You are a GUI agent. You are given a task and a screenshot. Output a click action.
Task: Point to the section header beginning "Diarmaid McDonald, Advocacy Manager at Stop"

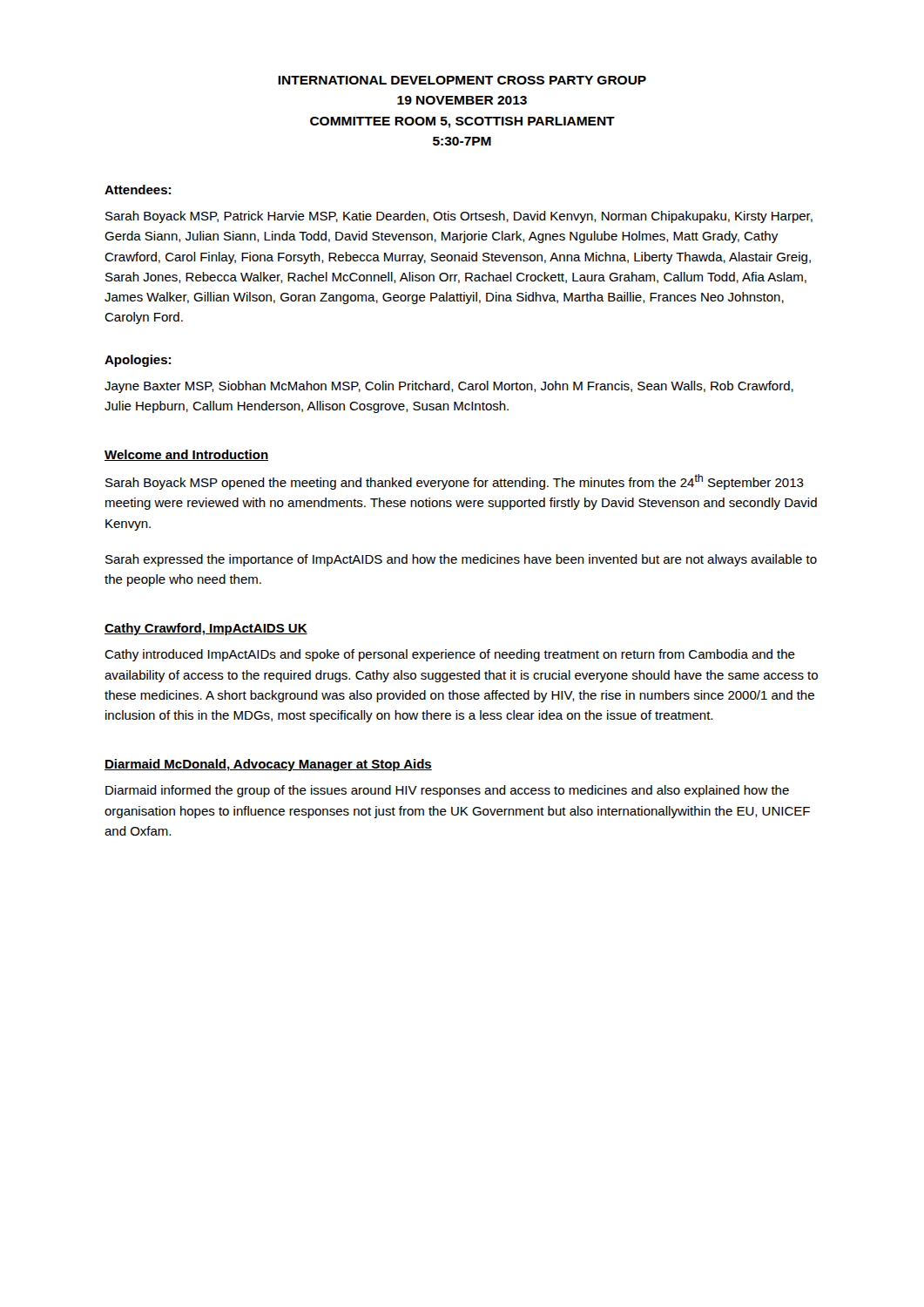tap(268, 764)
